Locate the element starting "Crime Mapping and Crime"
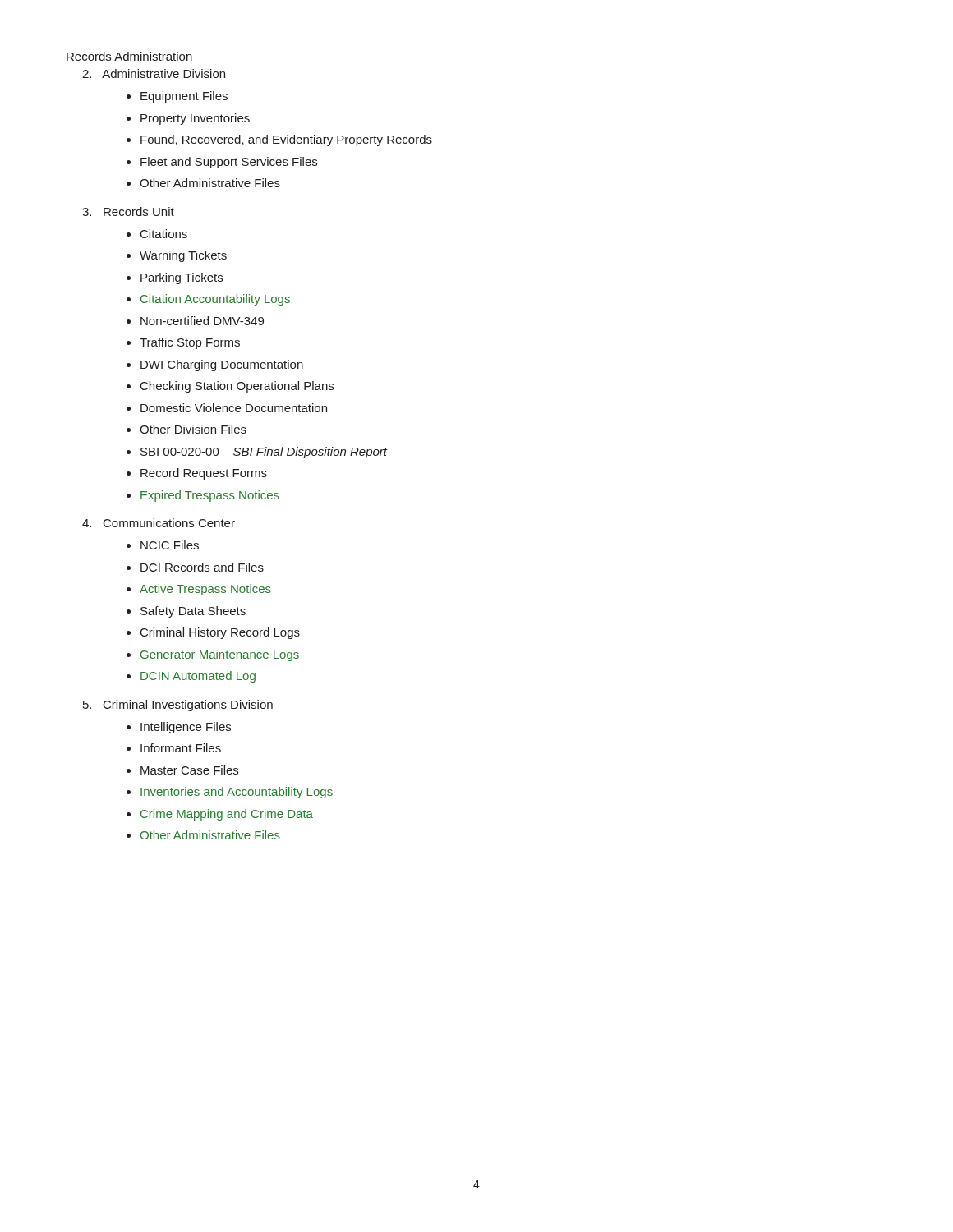The width and height of the screenshot is (953, 1232). click(226, 813)
